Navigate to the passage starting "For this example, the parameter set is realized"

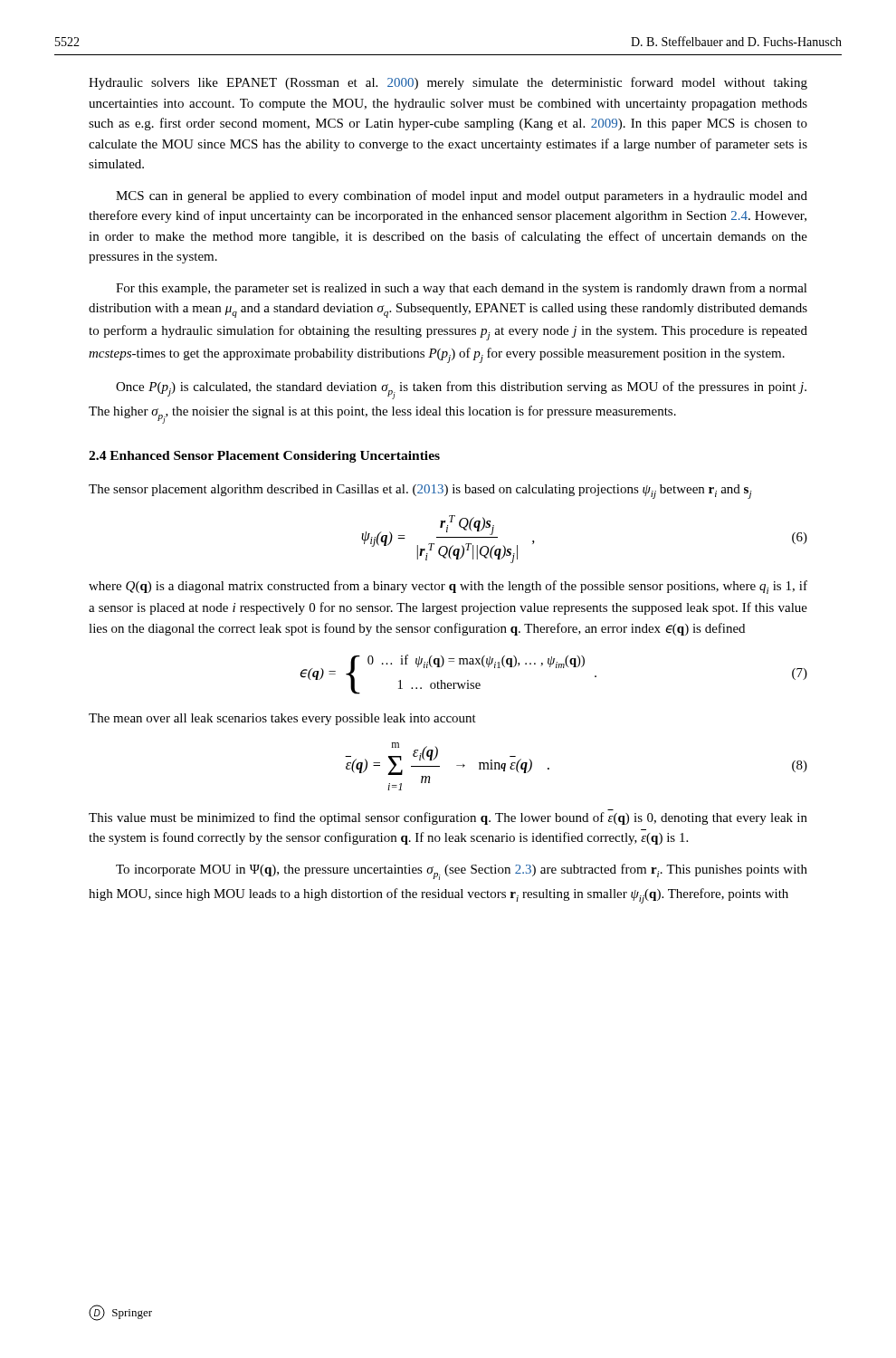pyautogui.click(x=448, y=321)
